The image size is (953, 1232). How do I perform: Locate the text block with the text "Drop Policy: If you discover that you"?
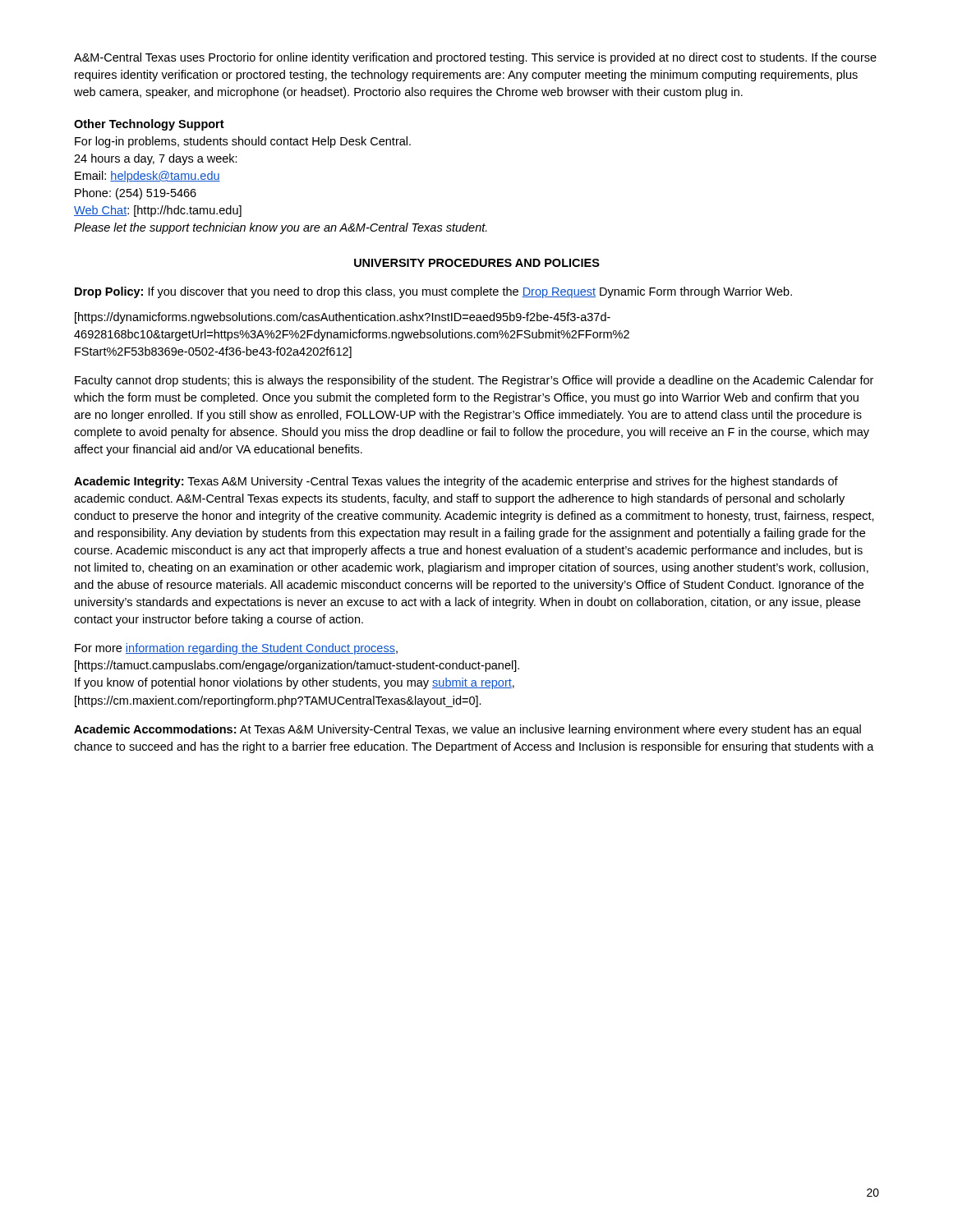[x=476, y=292]
